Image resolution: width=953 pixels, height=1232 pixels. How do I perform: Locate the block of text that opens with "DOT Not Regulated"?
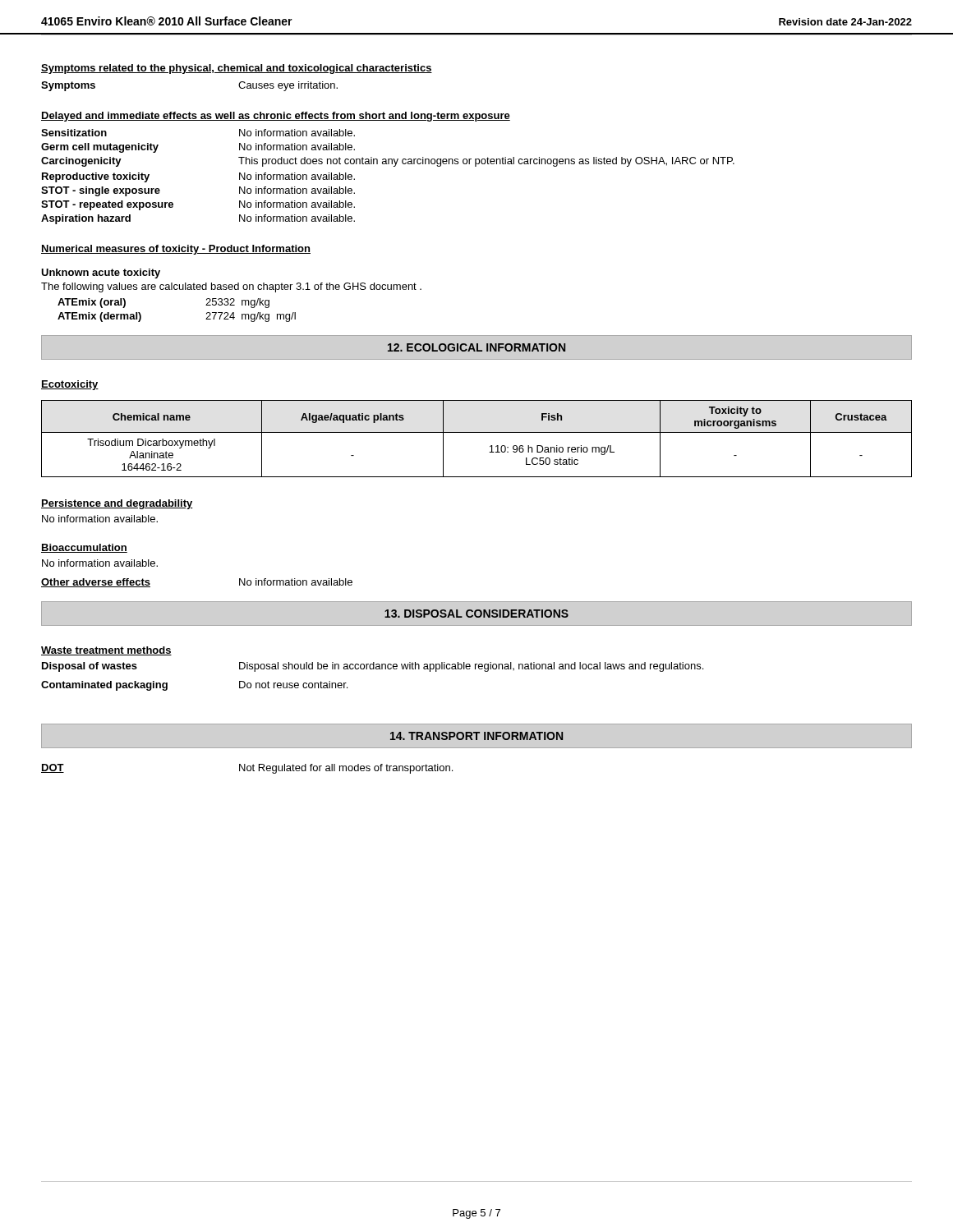(247, 769)
